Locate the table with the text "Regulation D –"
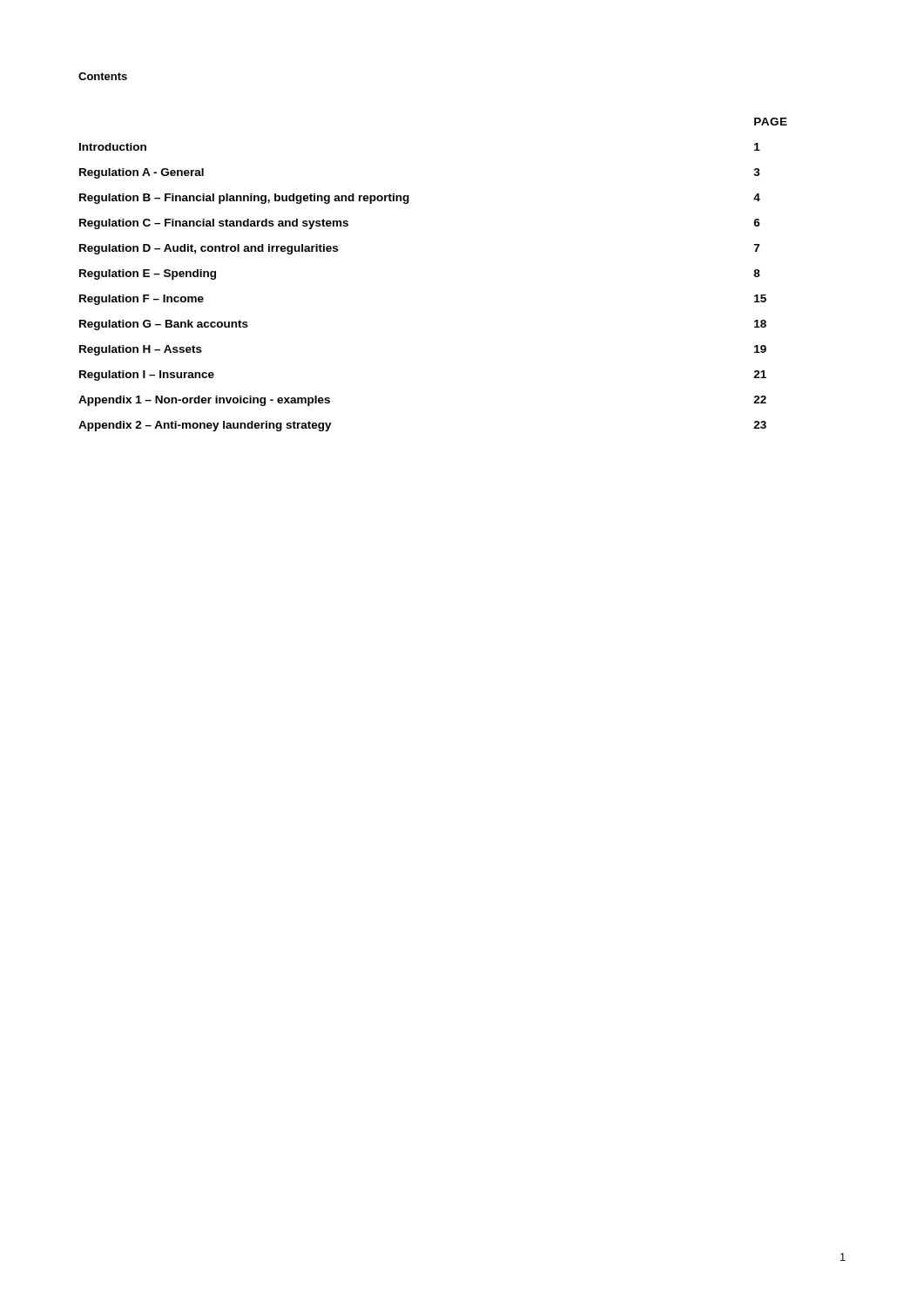Viewport: 924px width, 1307px height. pyautogui.click(x=462, y=273)
